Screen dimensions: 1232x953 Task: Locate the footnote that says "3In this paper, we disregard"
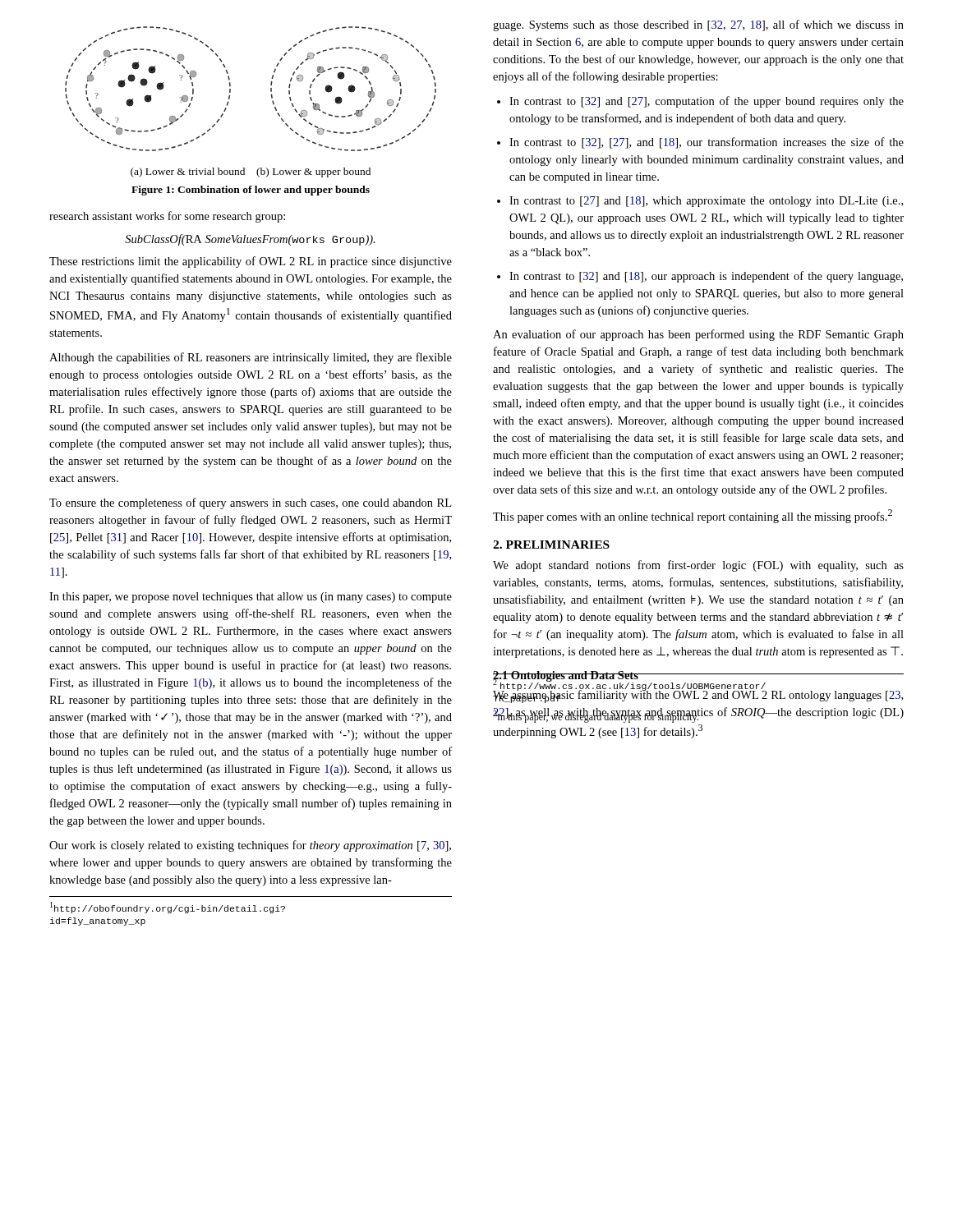click(x=596, y=716)
